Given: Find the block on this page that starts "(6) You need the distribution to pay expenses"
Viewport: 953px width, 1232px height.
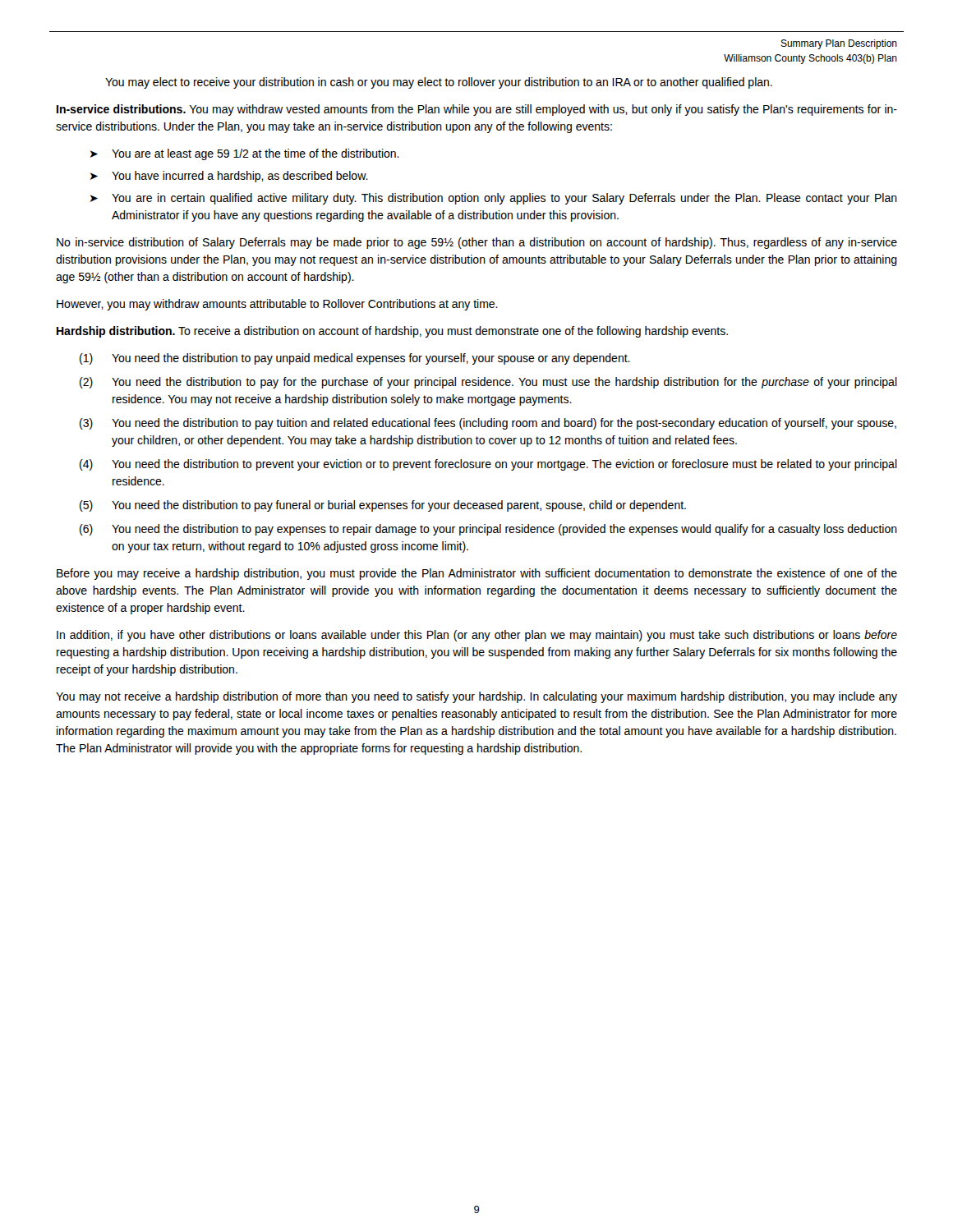Looking at the screenshot, I should [488, 538].
